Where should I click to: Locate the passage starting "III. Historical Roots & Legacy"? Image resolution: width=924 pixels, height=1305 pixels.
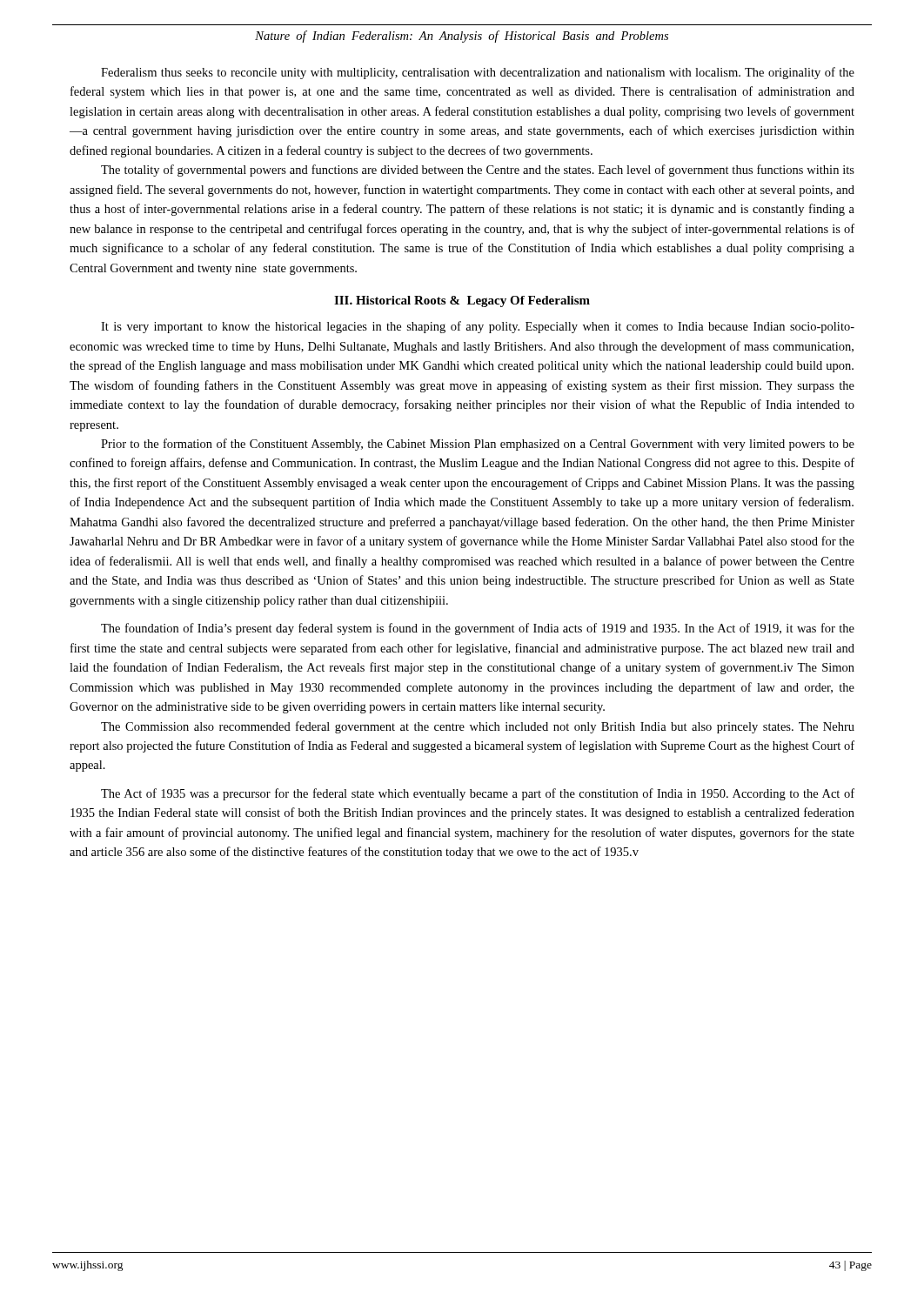click(x=462, y=300)
